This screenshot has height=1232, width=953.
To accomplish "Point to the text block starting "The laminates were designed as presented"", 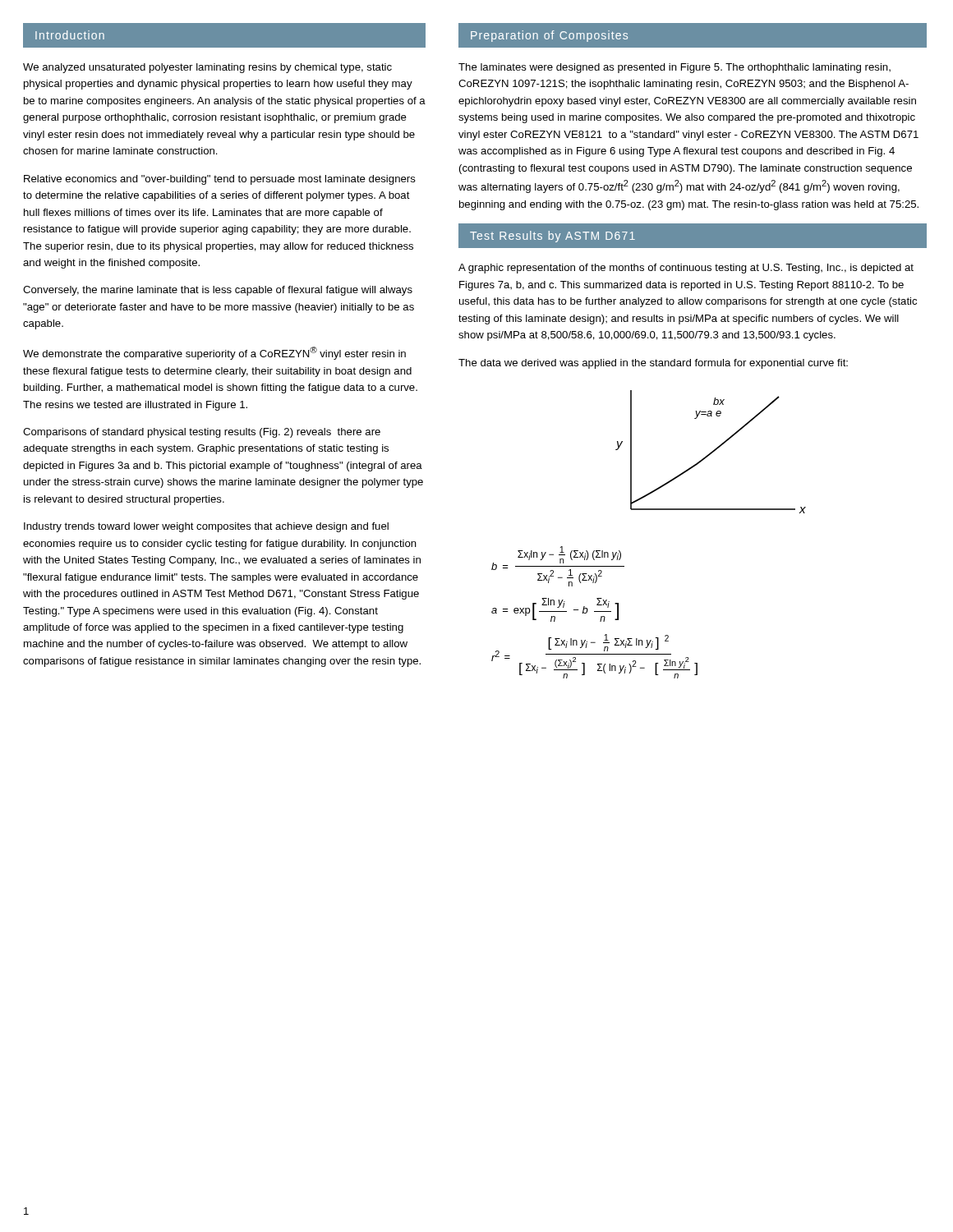I will (x=689, y=136).
